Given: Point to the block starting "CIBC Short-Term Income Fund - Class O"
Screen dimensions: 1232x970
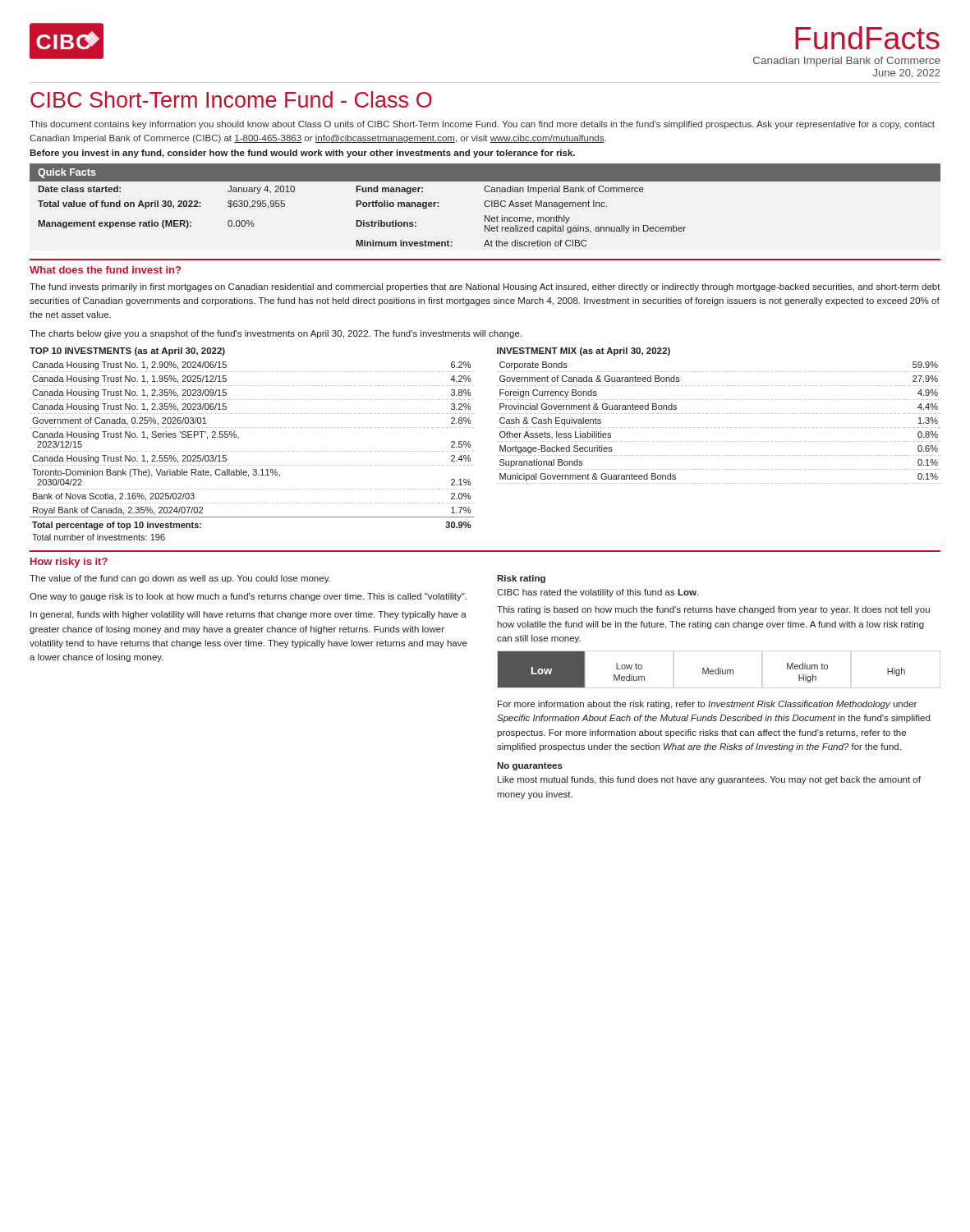Looking at the screenshot, I should click(231, 101).
